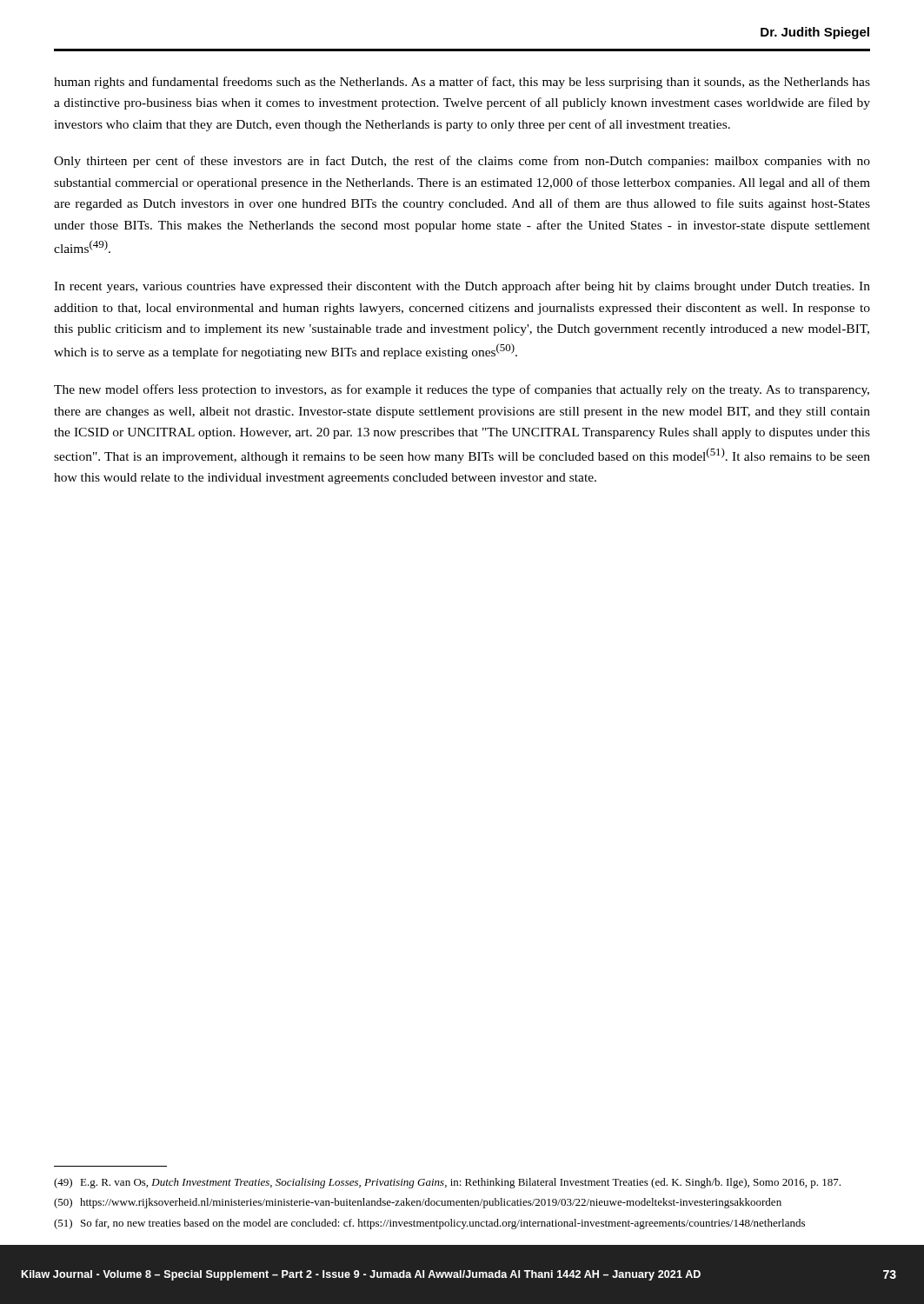This screenshot has width=924, height=1304.
Task: Locate the element starting "(50) https://www.rijksoverheid.nl/ministeries/ministerie-van-buitenlandse-zaken/documenten/publicaties/2019/03/22/nieuwe-modeltekst-investeringsakkoorden"
Action: coord(462,1202)
